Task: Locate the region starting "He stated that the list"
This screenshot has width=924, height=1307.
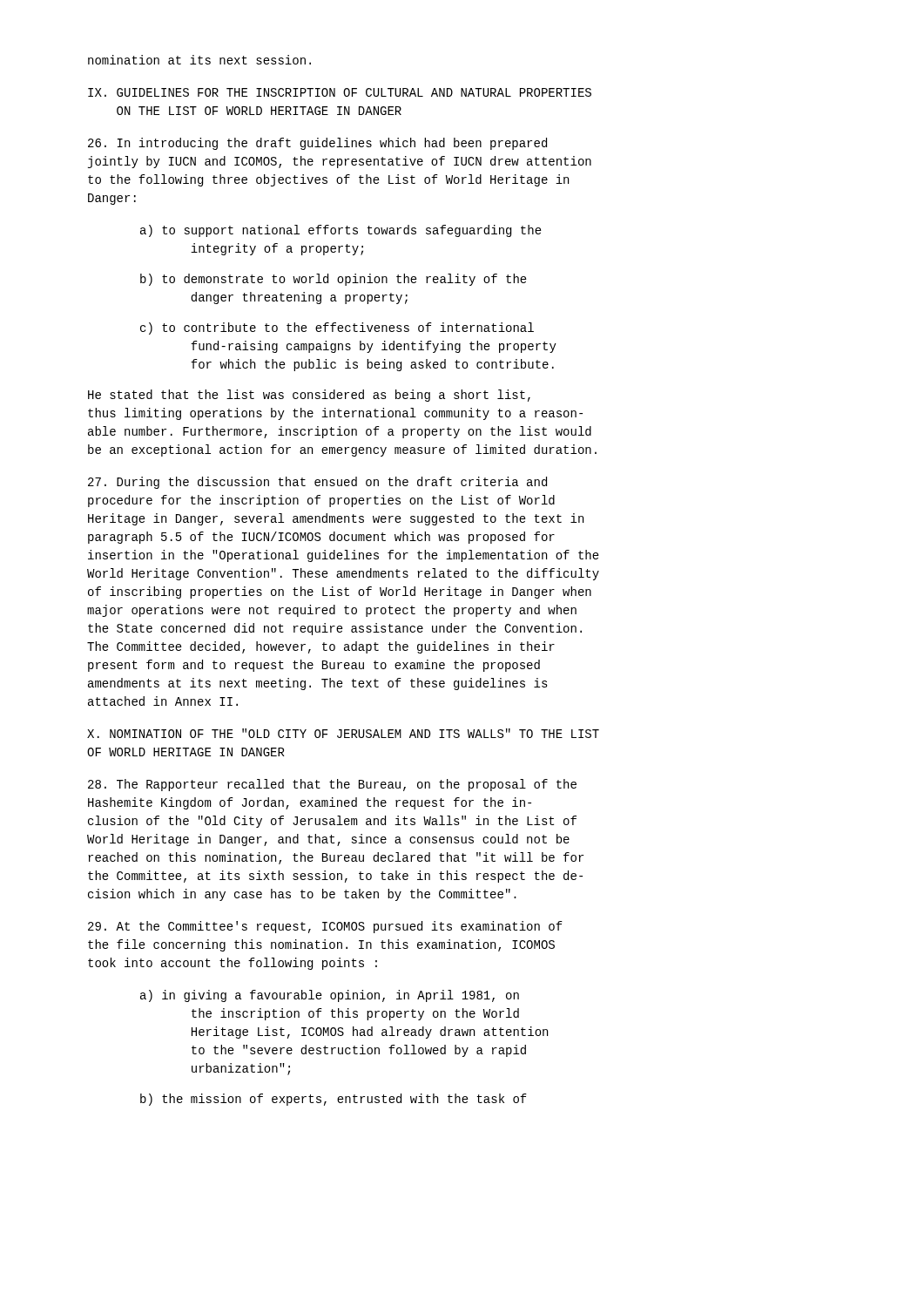Action: coord(343,423)
